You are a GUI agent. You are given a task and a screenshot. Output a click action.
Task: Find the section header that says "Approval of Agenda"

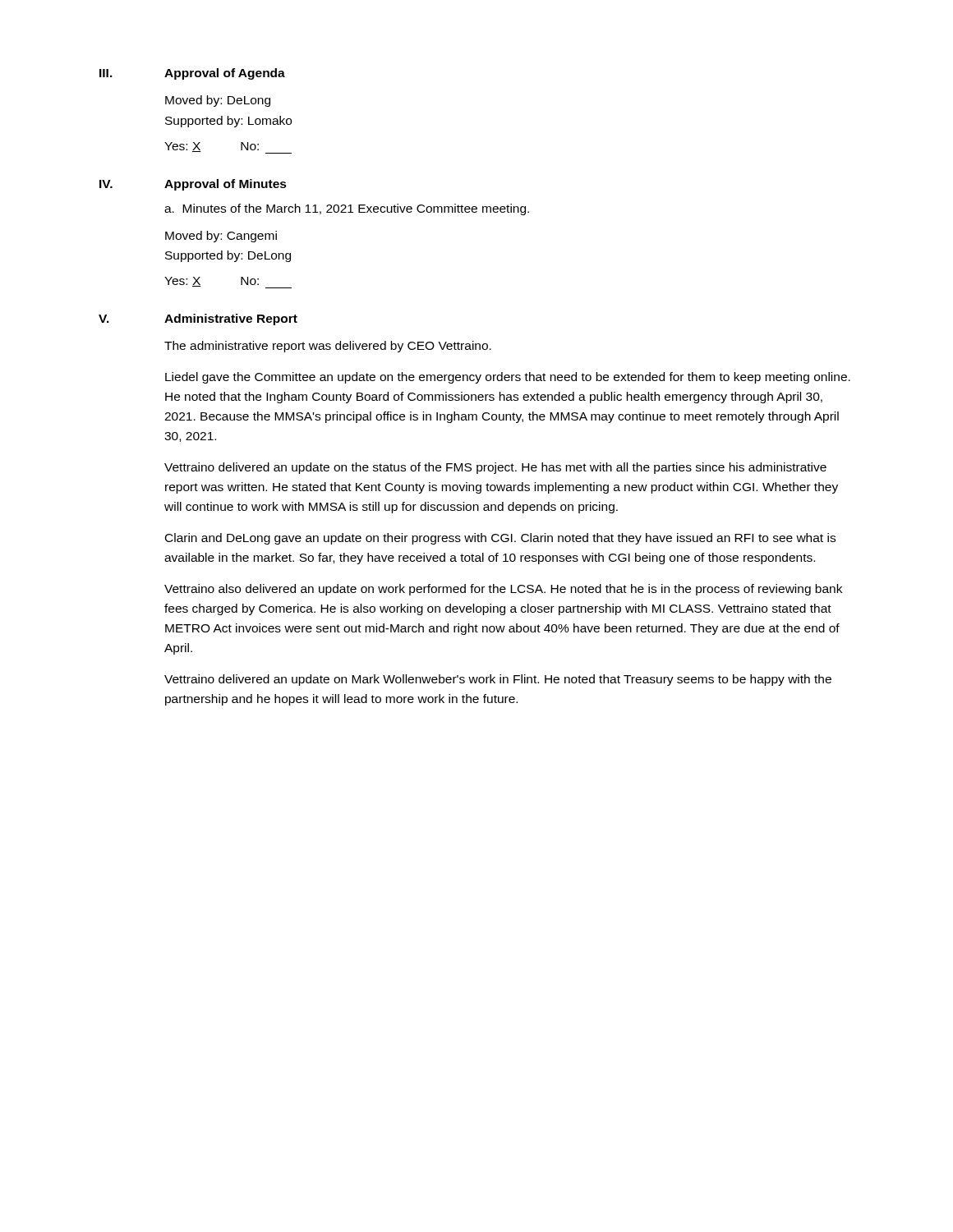tap(225, 73)
